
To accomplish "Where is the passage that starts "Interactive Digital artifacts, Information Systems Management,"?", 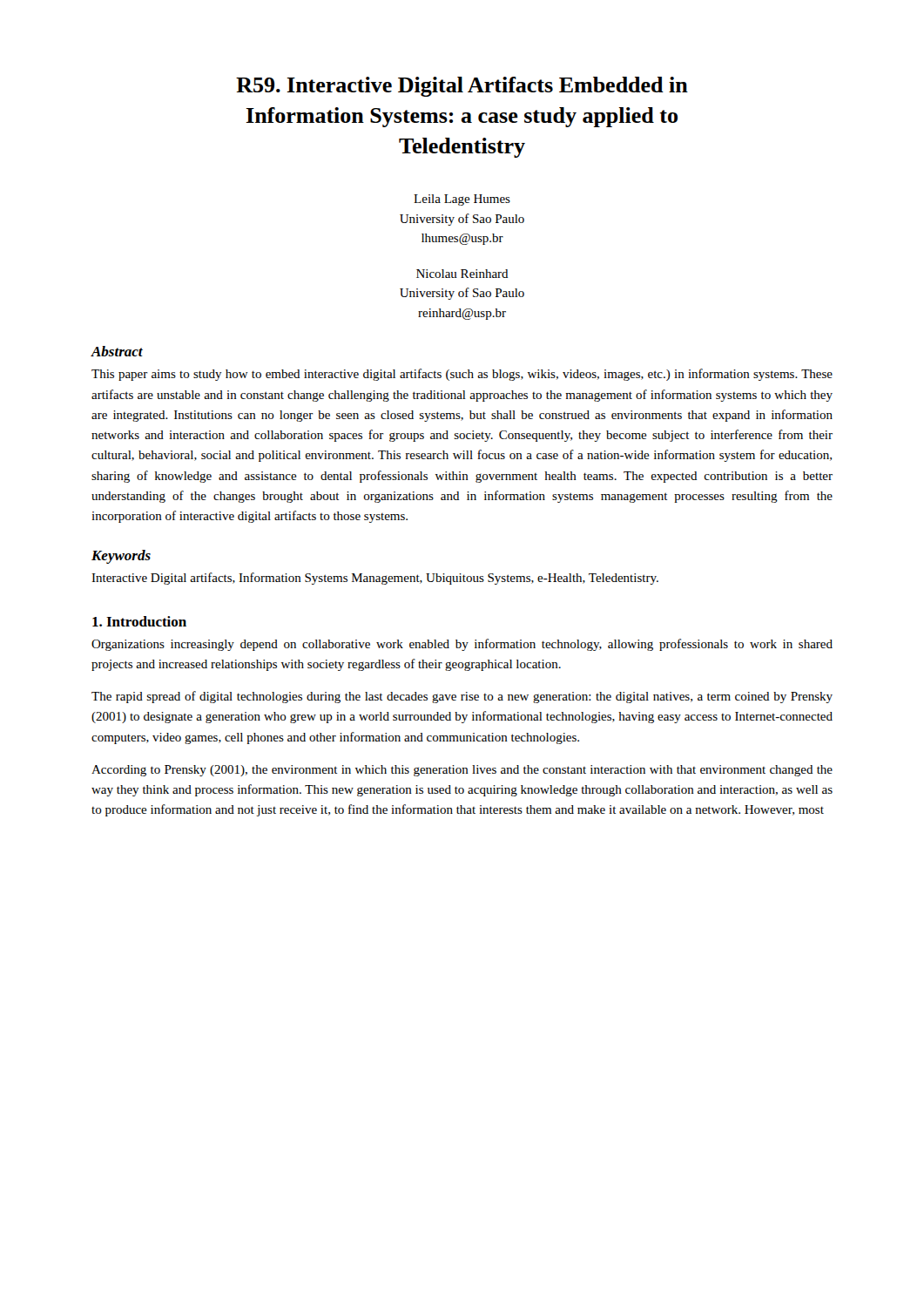I will [x=375, y=578].
